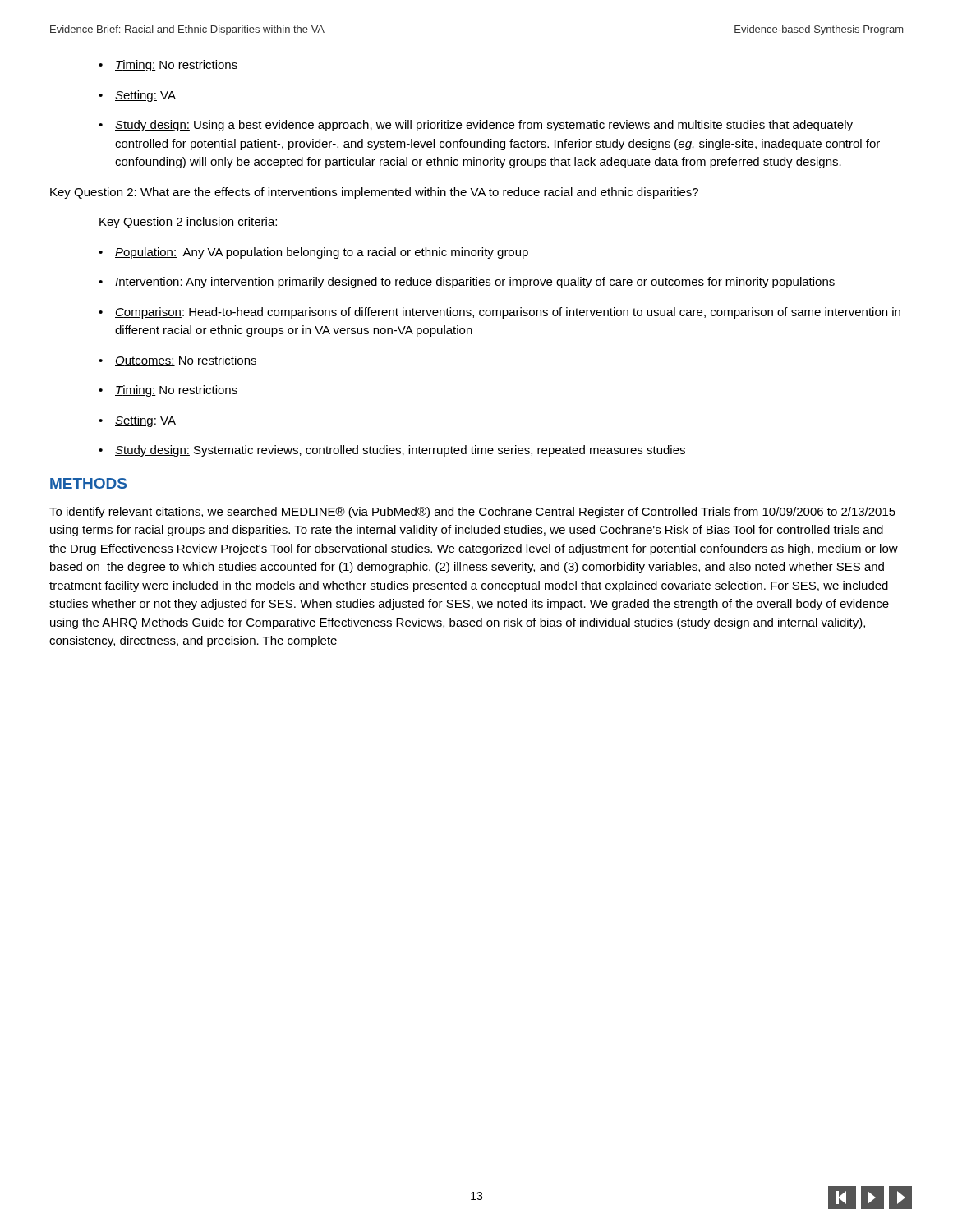The image size is (953, 1232).
Task: Point to the block beginning "Key Question 2: What are"
Action: [374, 191]
